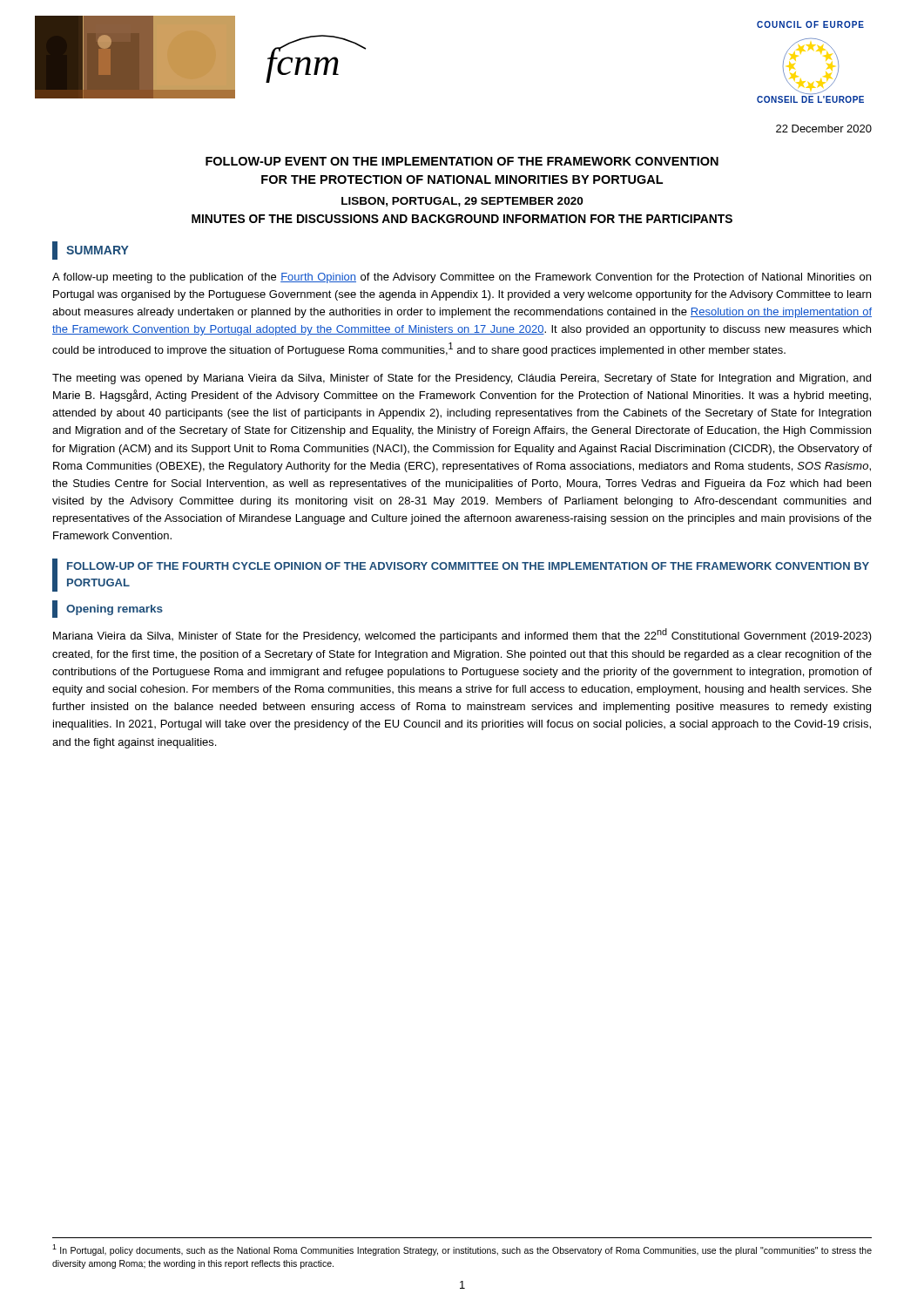Find the element starting "FOLLOW-UP EVENT ON THE"
Viewport: 924px width, 1307px height.
click(462, 170)
